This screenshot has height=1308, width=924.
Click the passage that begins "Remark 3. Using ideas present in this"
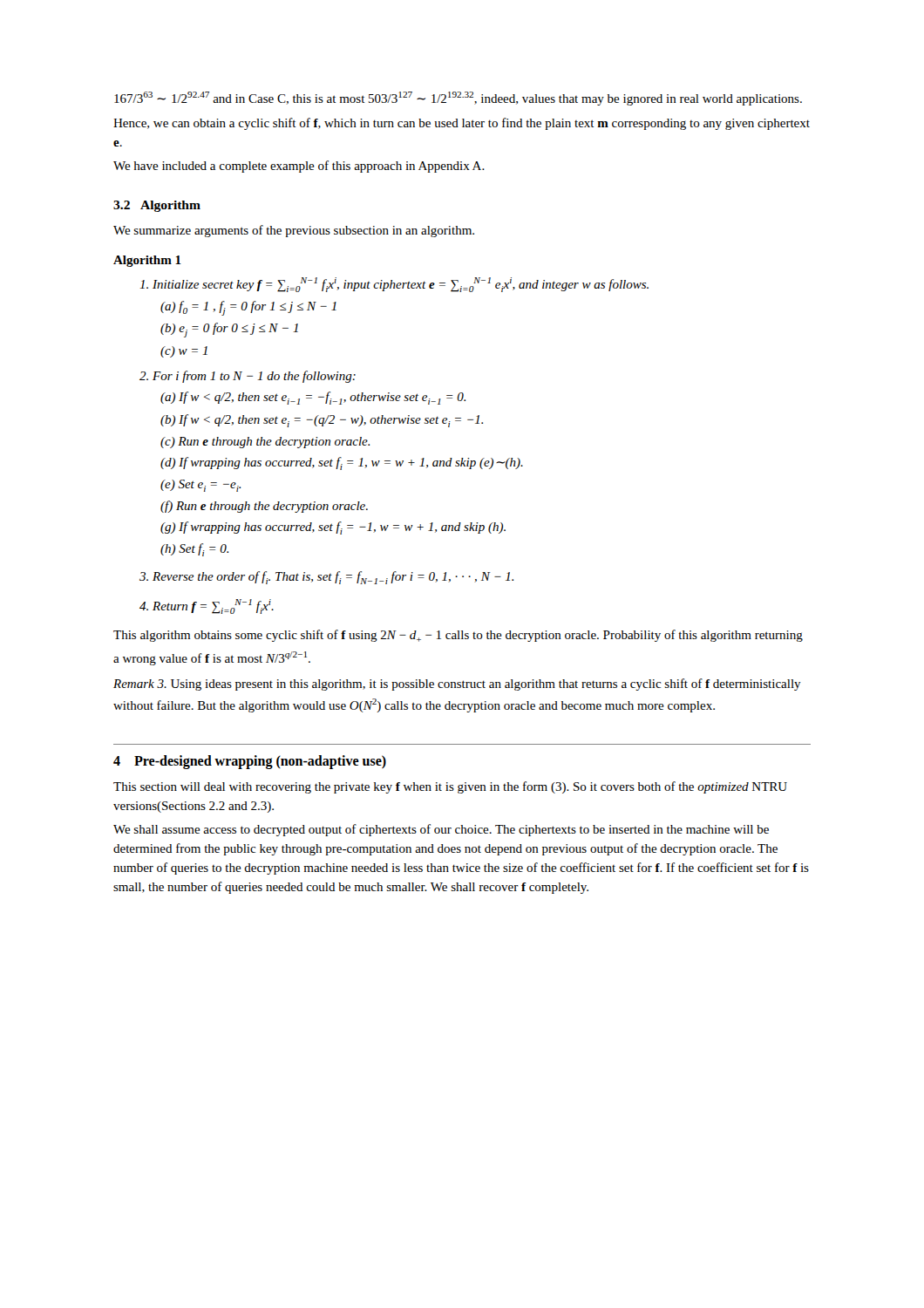[x=457, y=695]
